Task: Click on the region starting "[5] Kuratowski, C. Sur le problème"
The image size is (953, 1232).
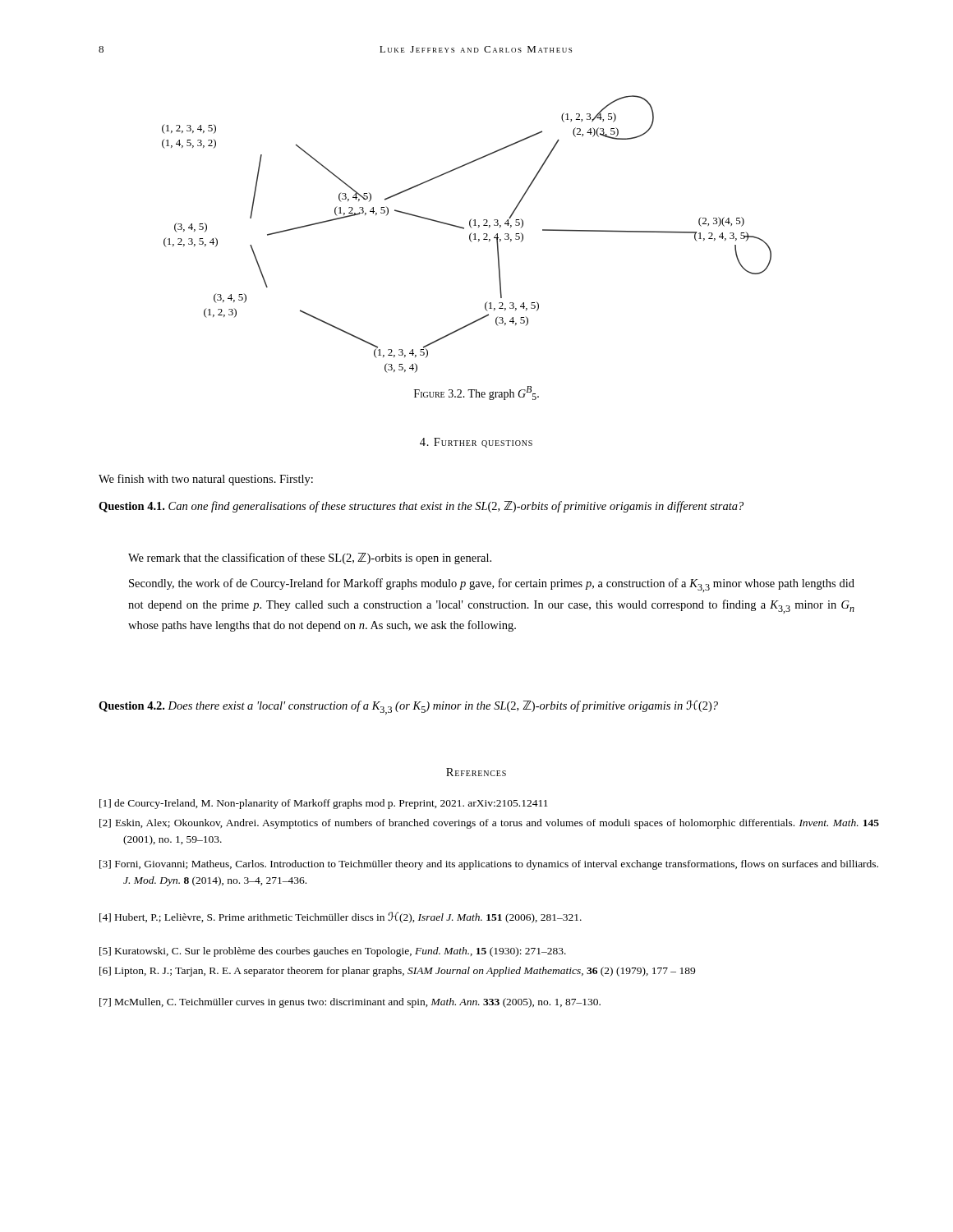Action: coord(333,951)
